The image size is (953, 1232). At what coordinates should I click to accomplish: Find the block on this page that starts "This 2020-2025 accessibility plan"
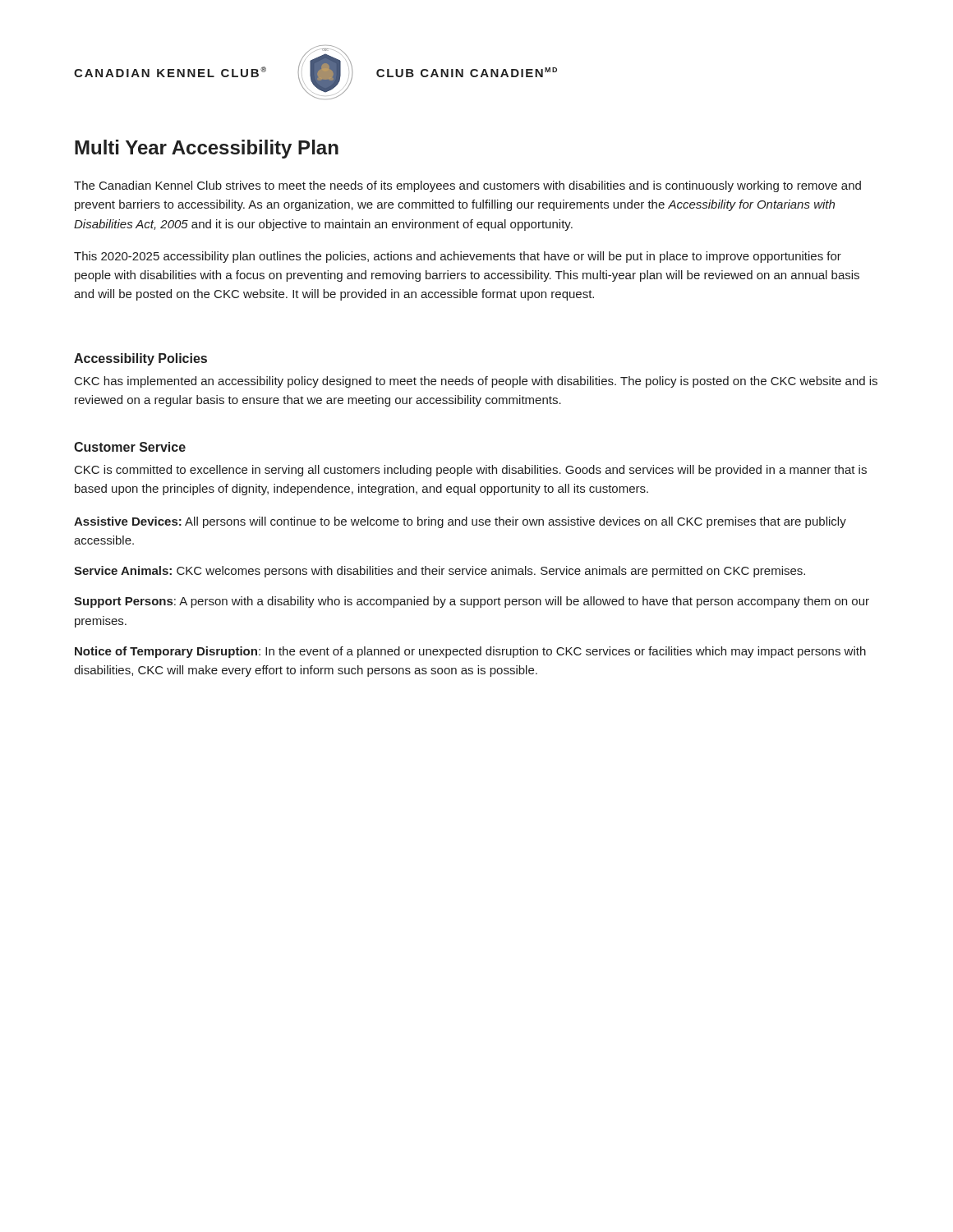pos(467,275)
